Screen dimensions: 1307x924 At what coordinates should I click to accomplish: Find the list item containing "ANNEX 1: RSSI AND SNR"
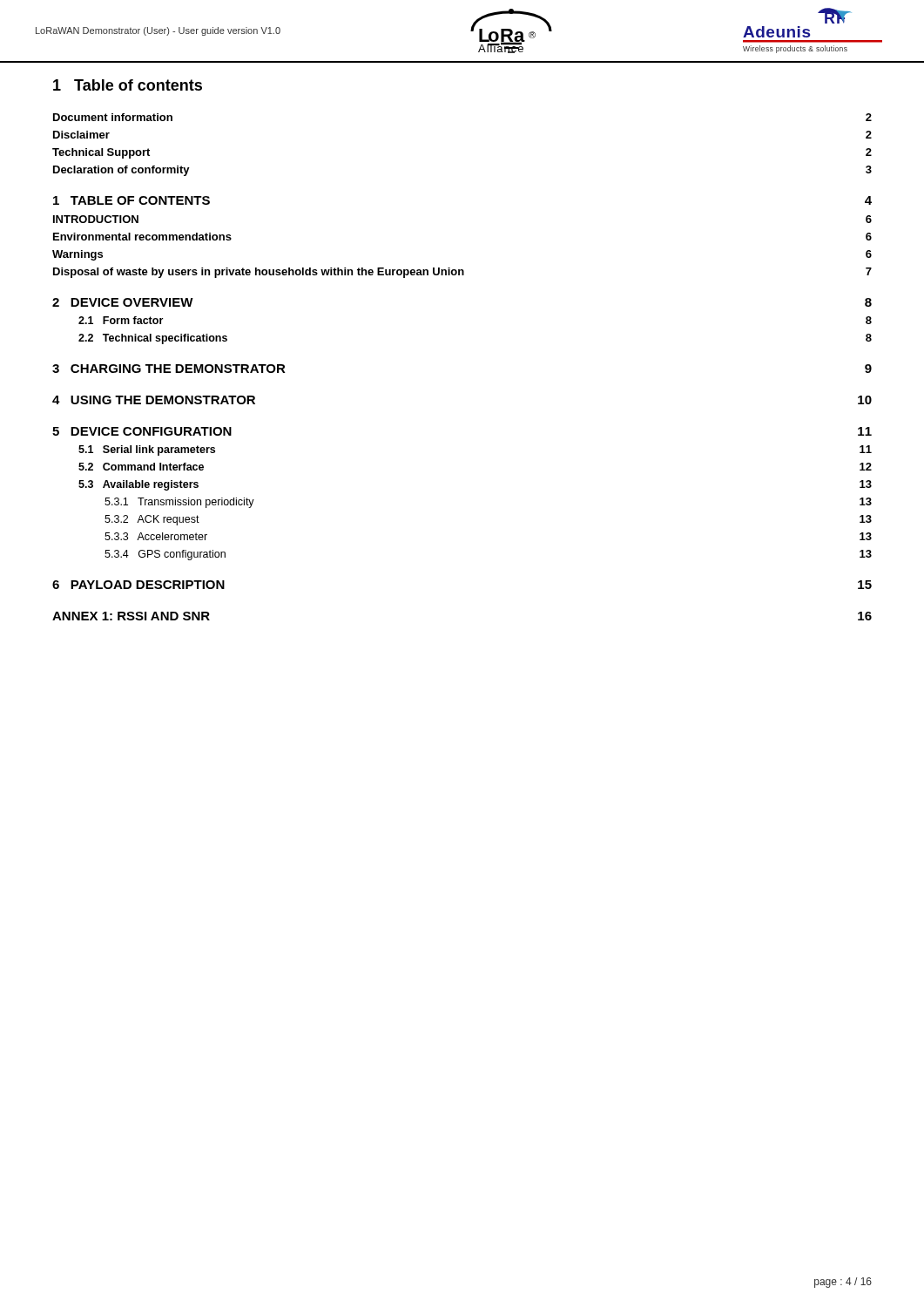pyautogui.click(x=130, y=616)
